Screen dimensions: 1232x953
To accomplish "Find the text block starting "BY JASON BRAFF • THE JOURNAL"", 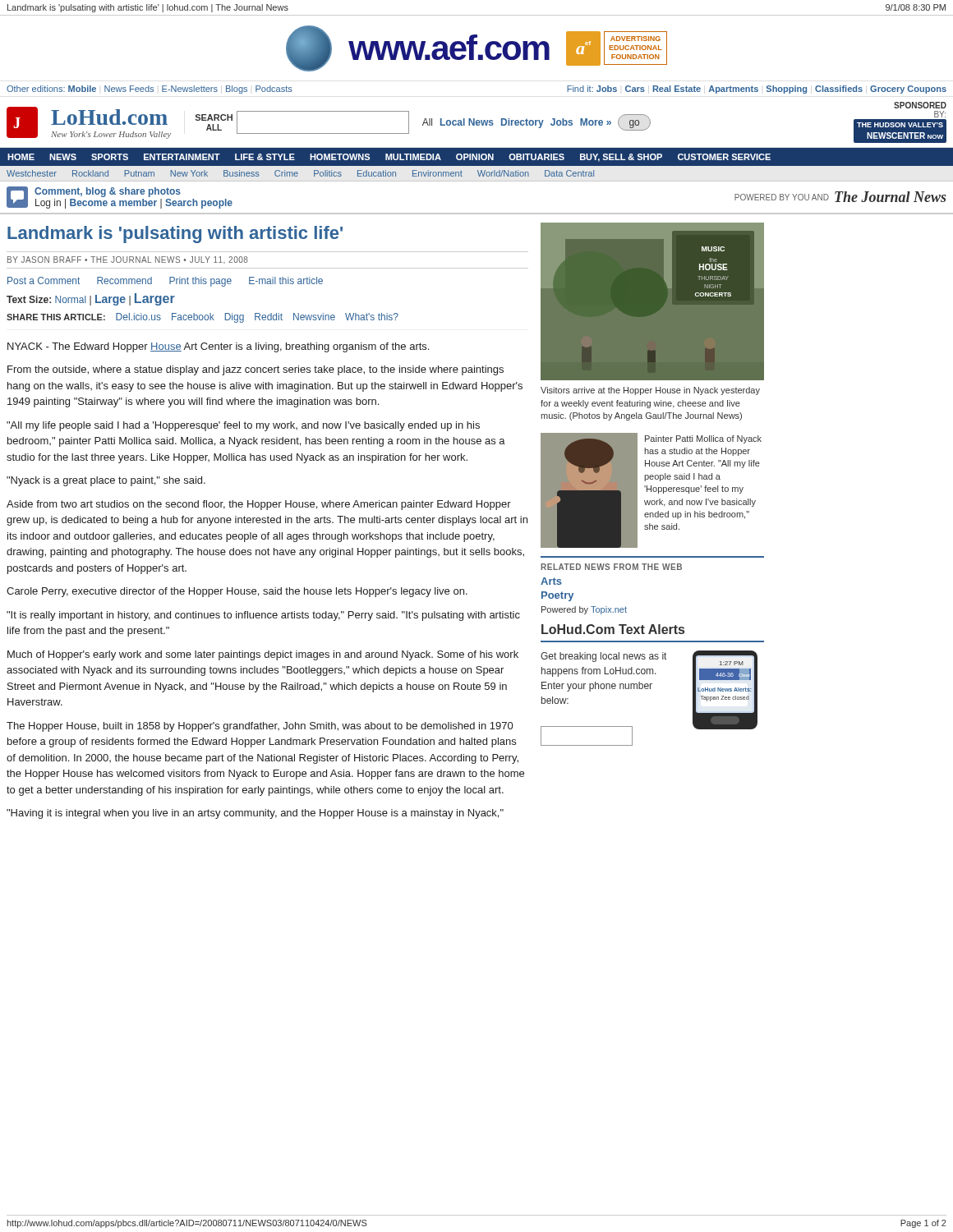I will pyautogui.click(x=128, y=260).
